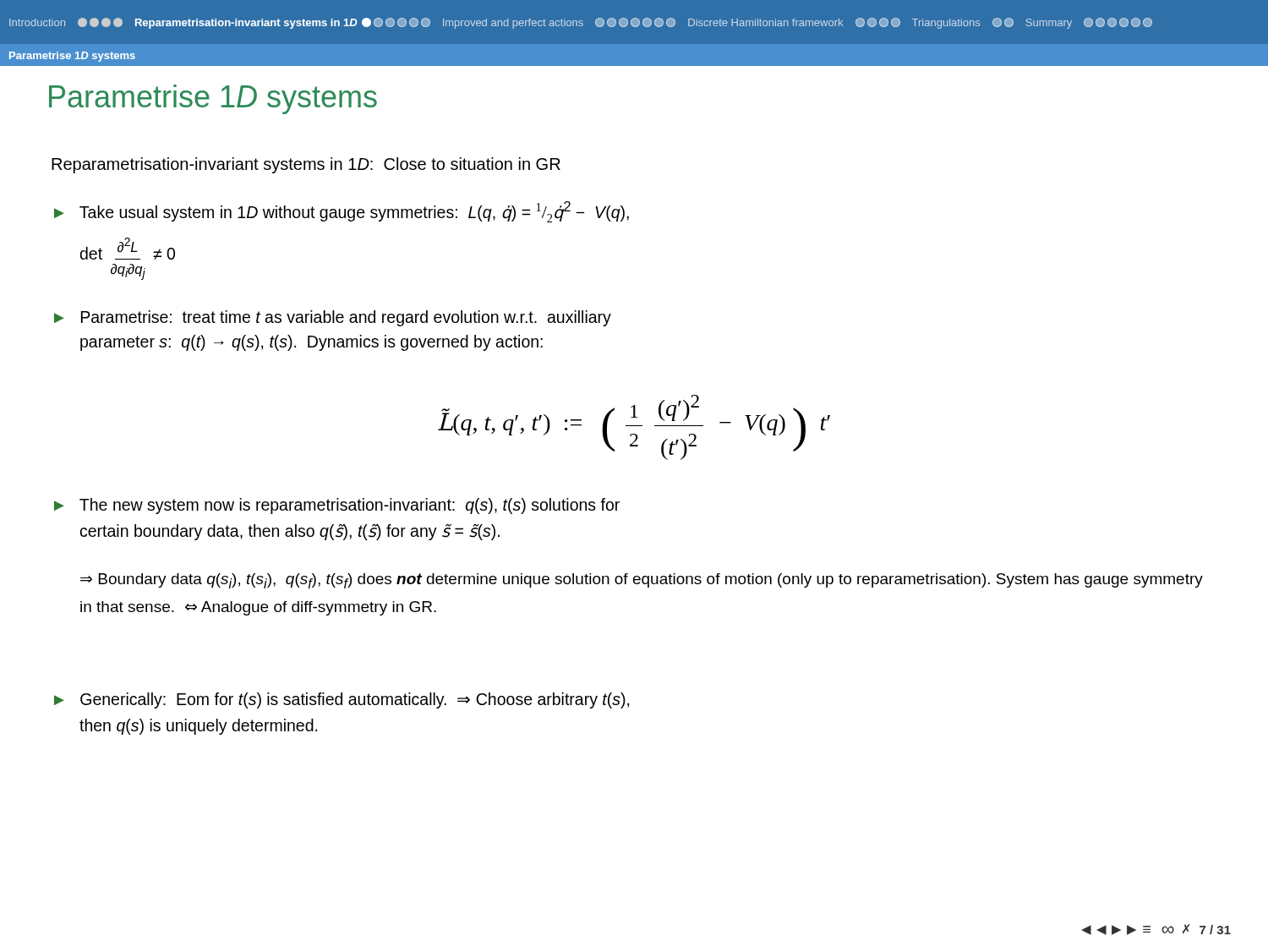Find the block on this page that starts "► Parametrise: treat"
Screen dimensions: 952x1268
[333, 318]
